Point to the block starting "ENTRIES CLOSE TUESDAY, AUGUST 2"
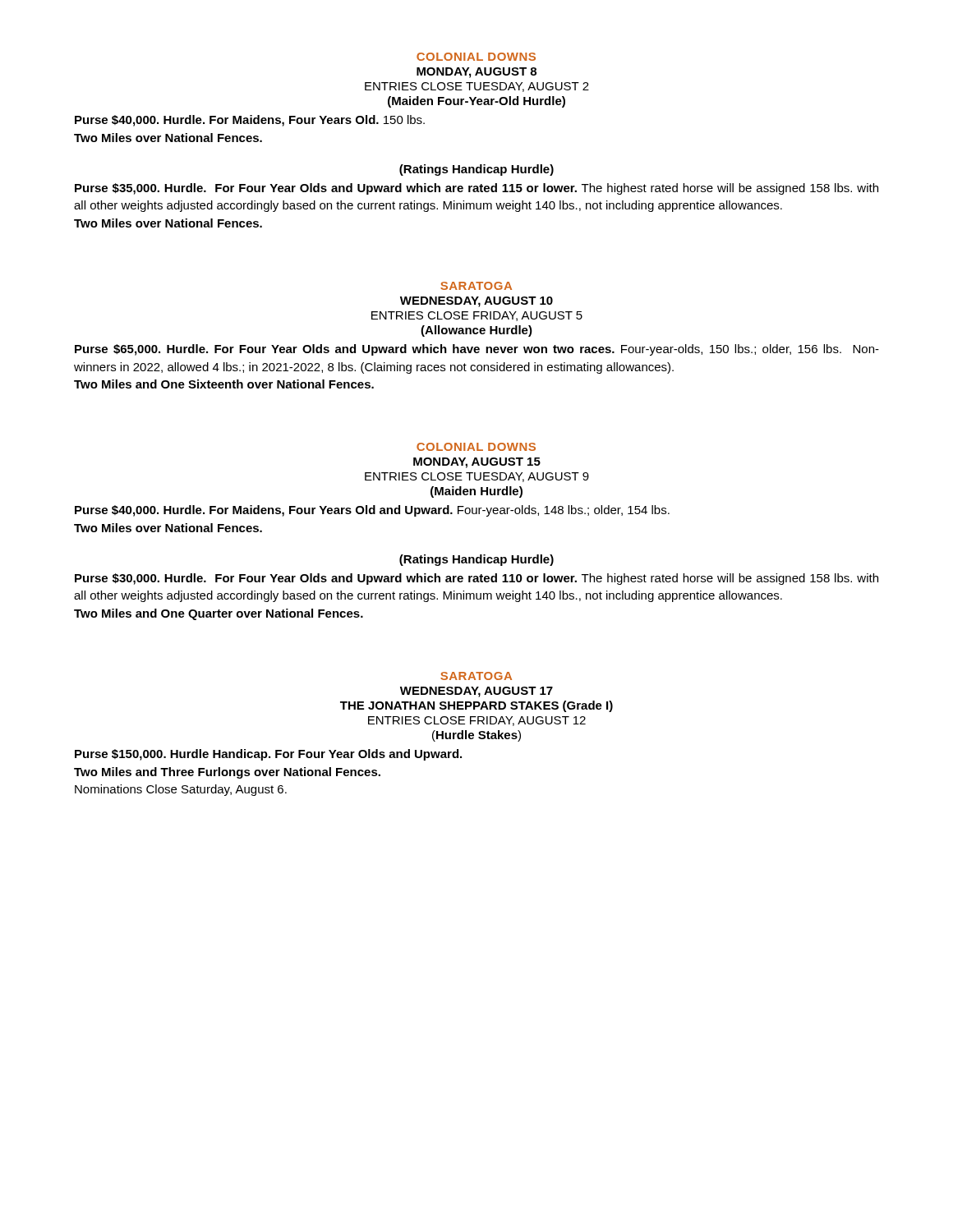The width and height of the screenshot is (953, 1232). (476, 86)
